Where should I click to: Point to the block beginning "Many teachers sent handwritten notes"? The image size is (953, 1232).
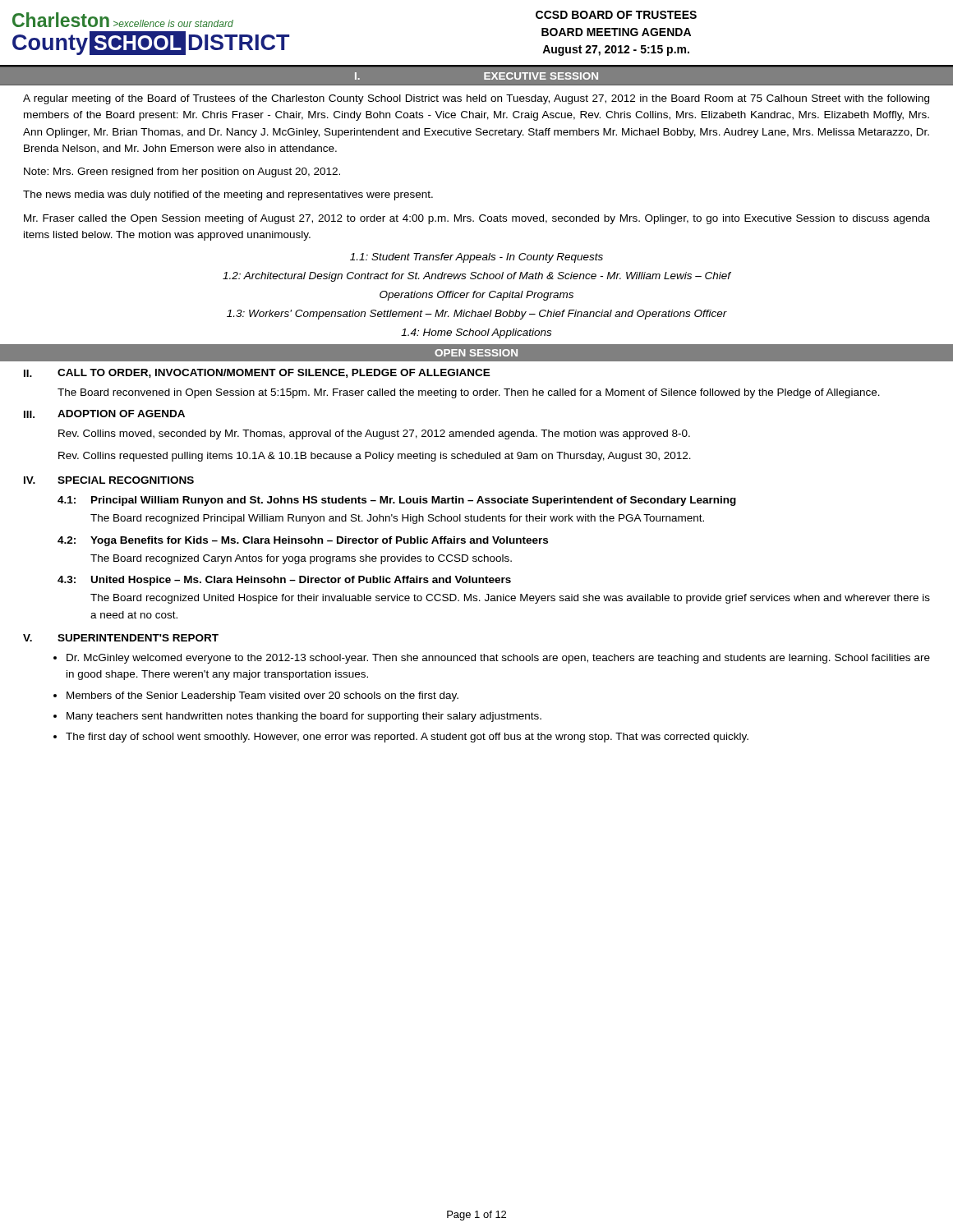coord(304,716)
